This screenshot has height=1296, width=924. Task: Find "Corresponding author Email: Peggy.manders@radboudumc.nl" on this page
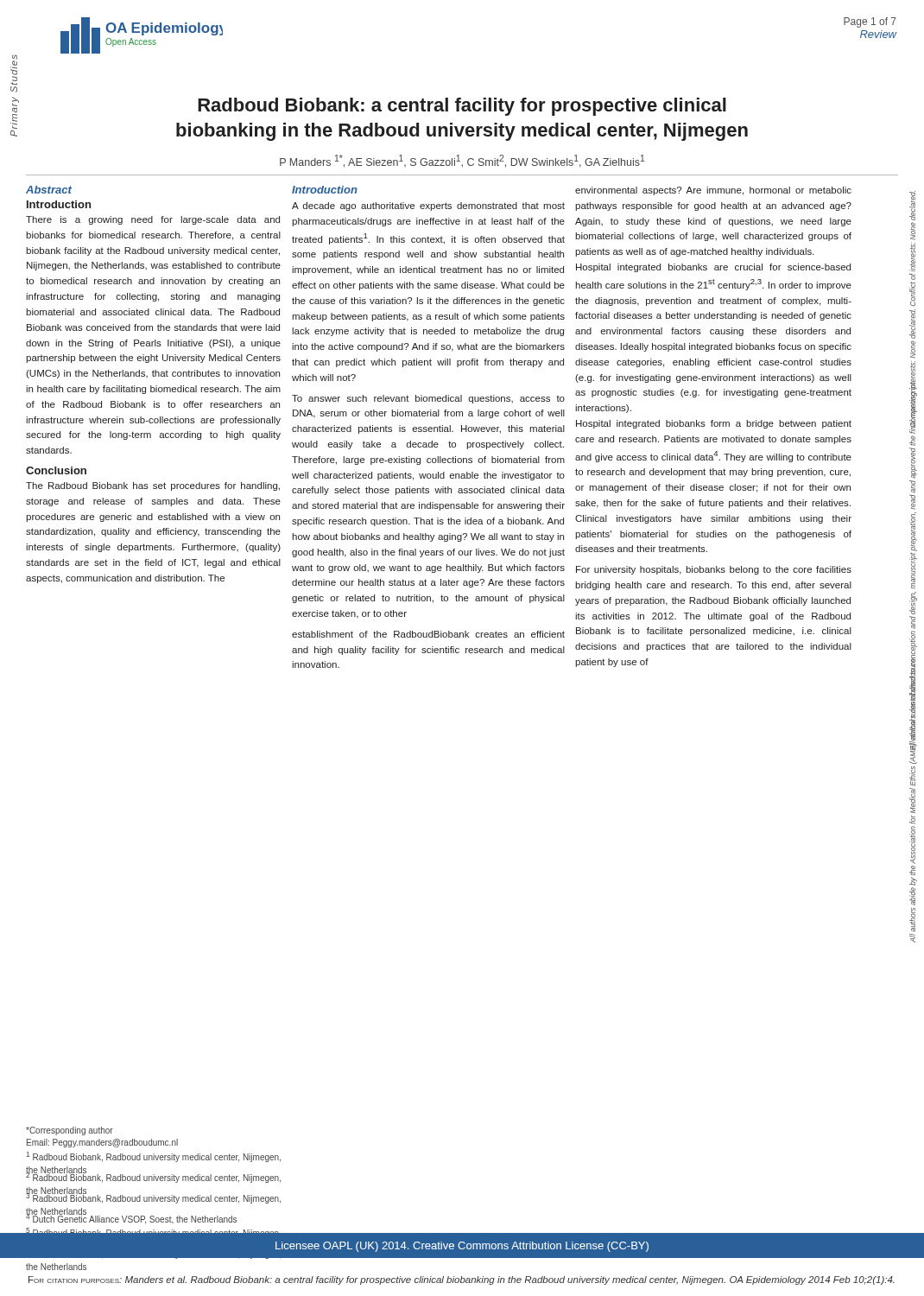155,1137
